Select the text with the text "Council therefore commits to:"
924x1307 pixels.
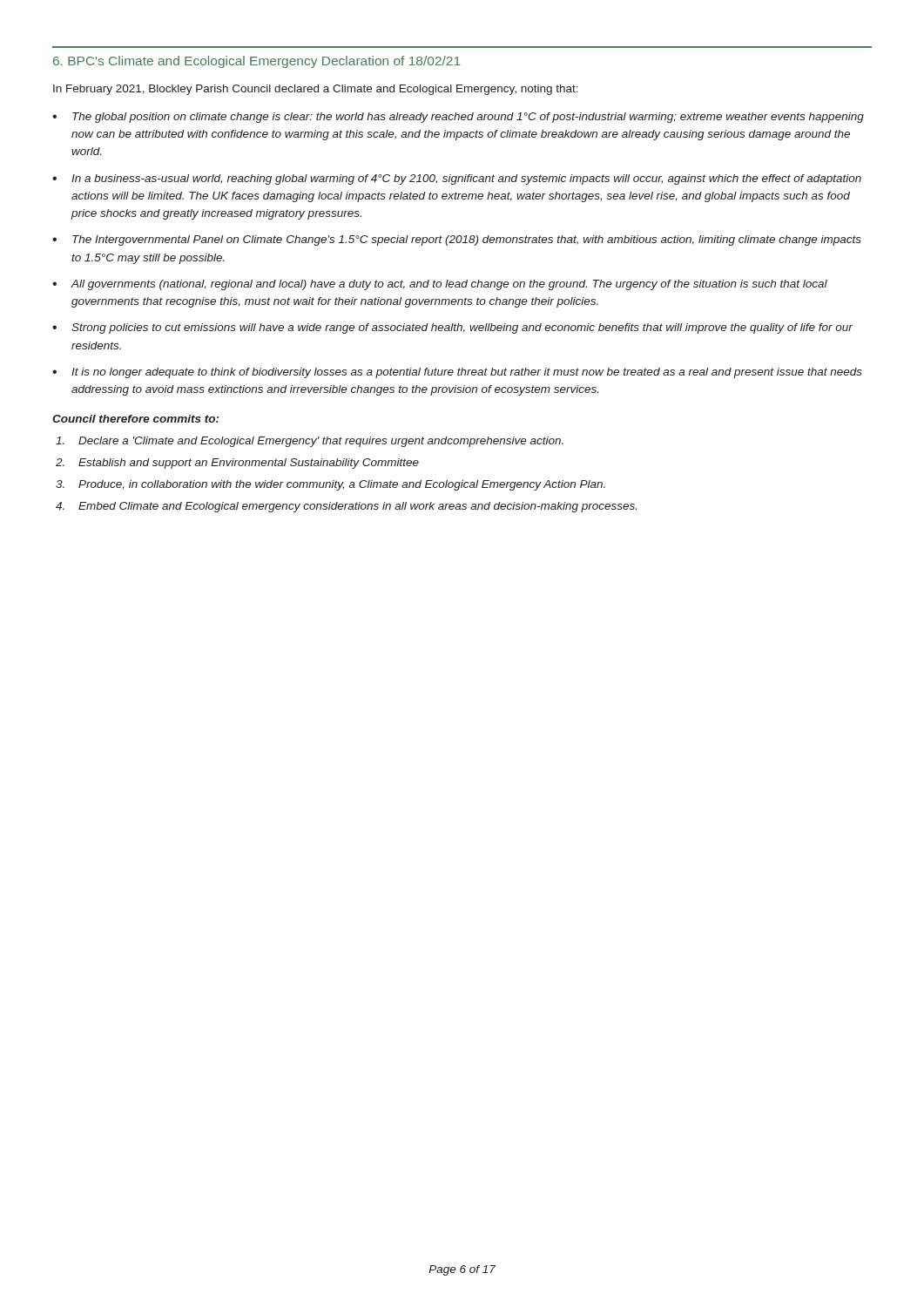[135, 419]
